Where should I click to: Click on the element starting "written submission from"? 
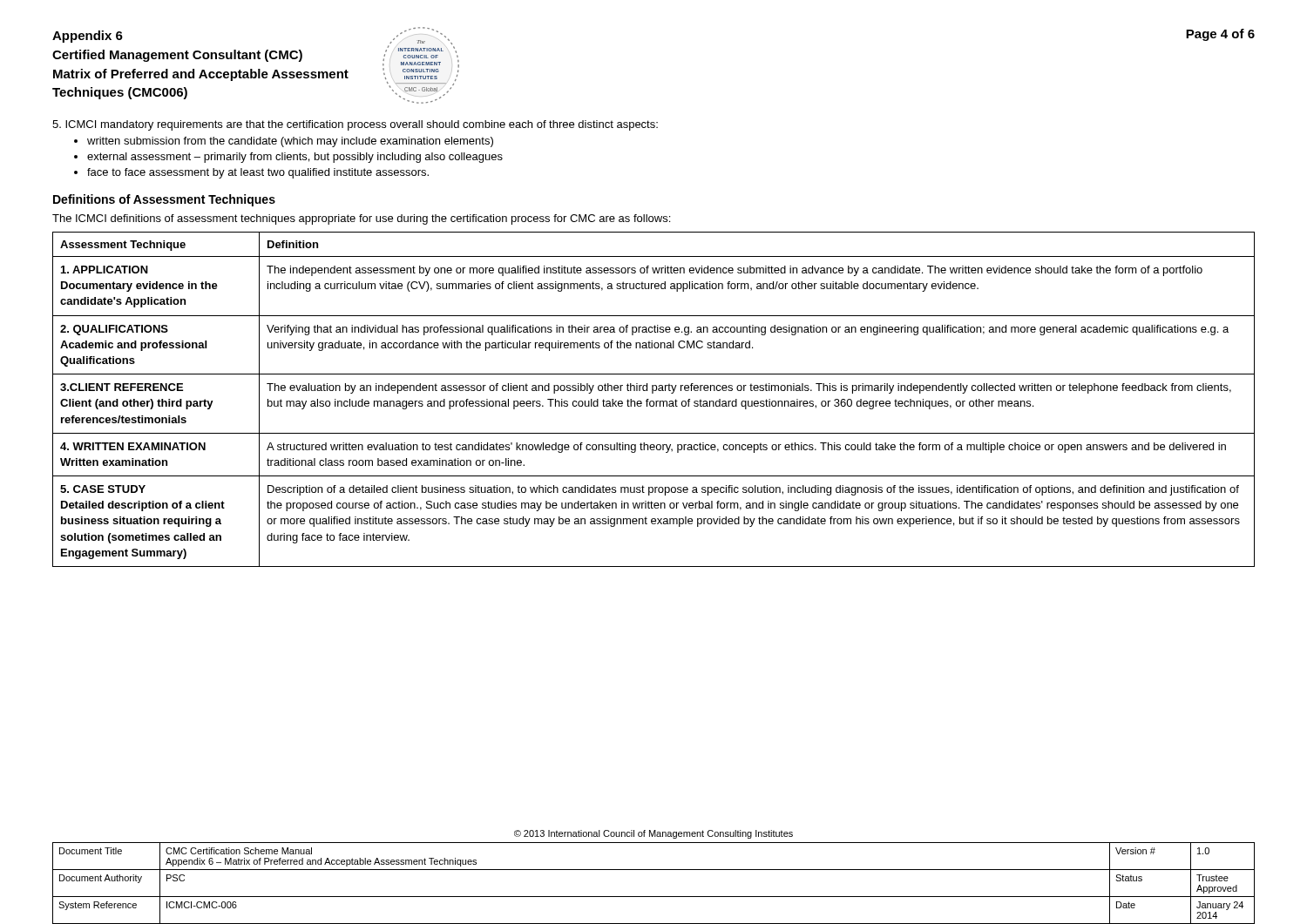(291, 141)
